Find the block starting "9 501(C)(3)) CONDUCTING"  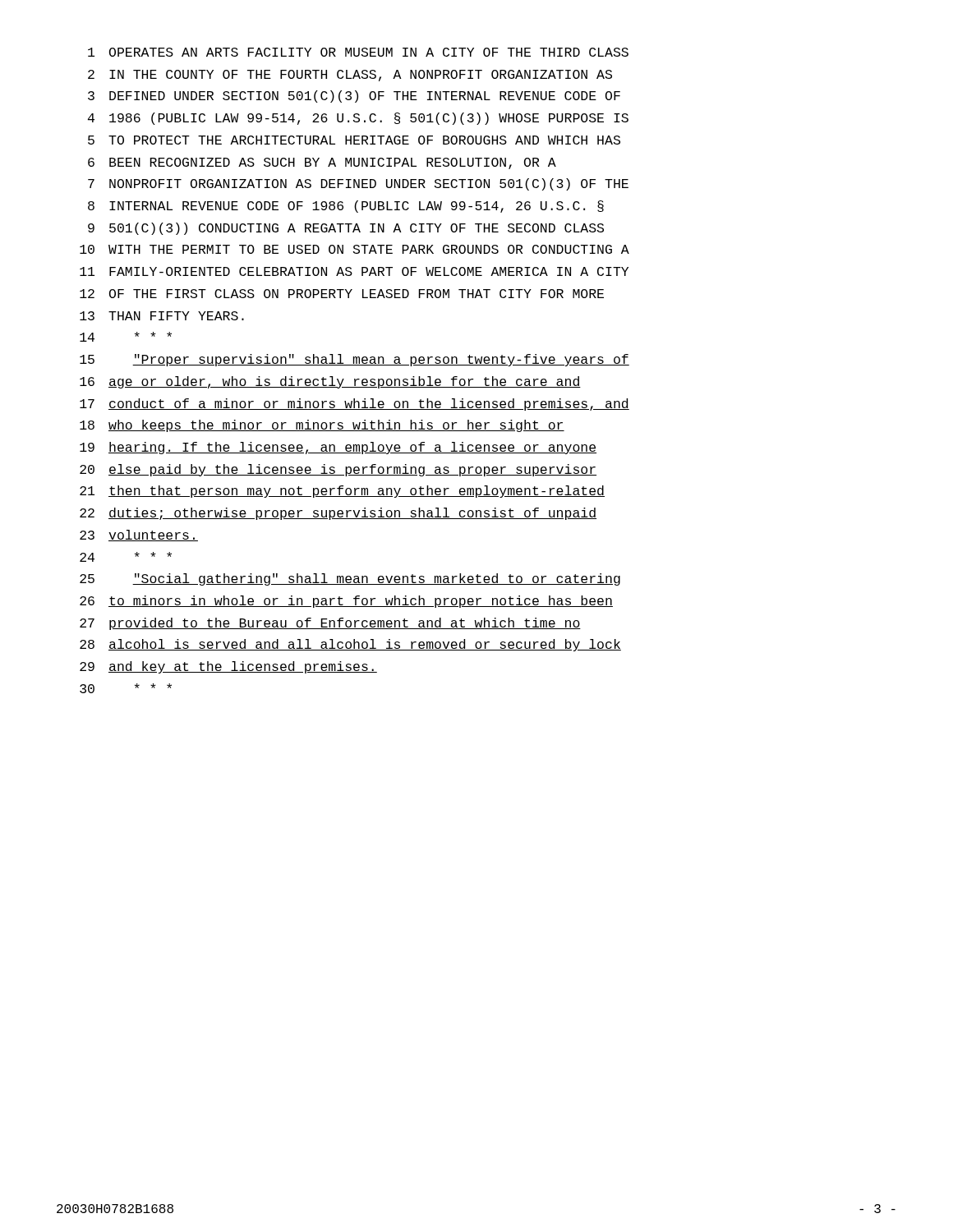point(330,229)
